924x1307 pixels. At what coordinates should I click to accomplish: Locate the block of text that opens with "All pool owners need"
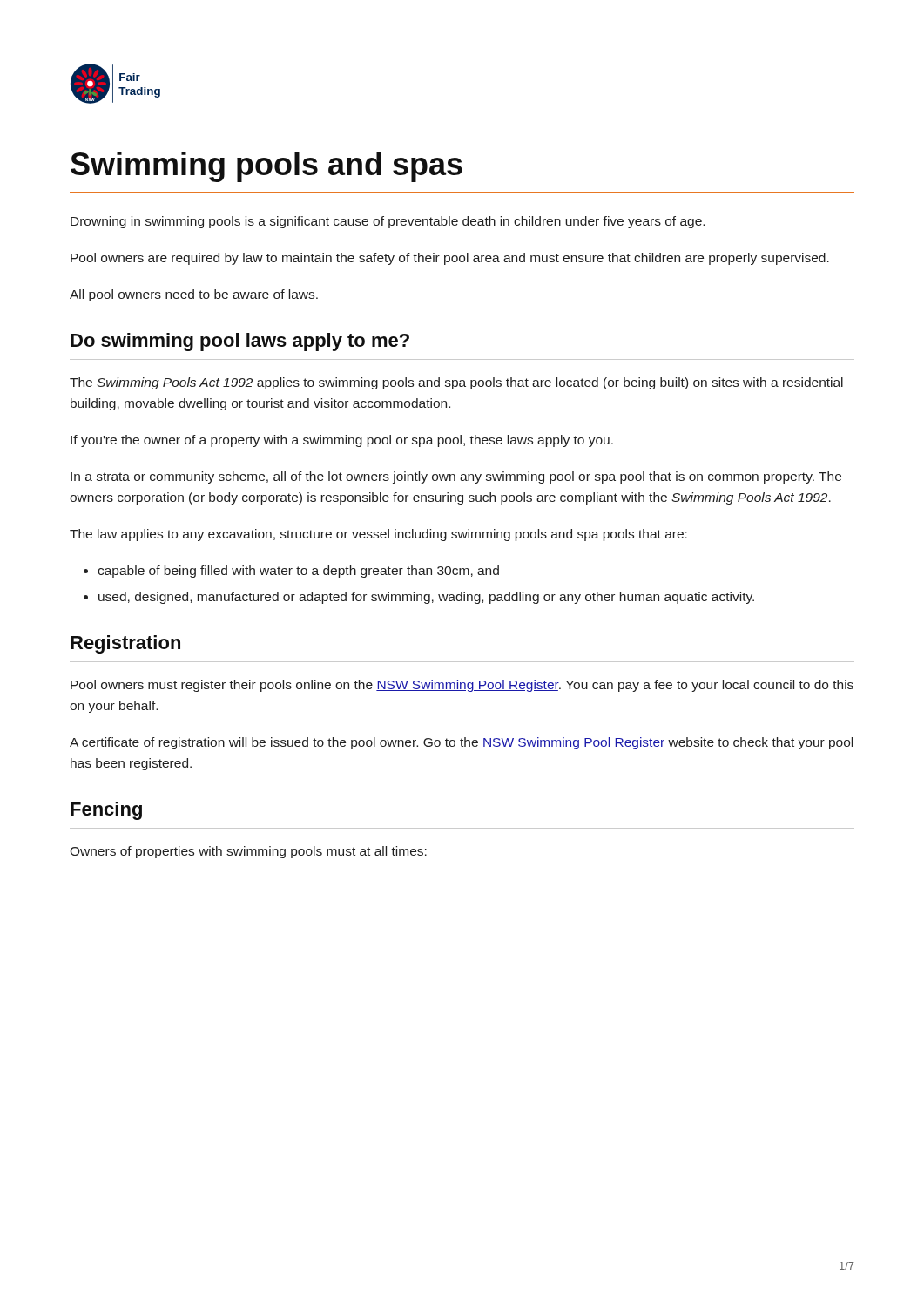pyautogui.click(x=194, y=295)
